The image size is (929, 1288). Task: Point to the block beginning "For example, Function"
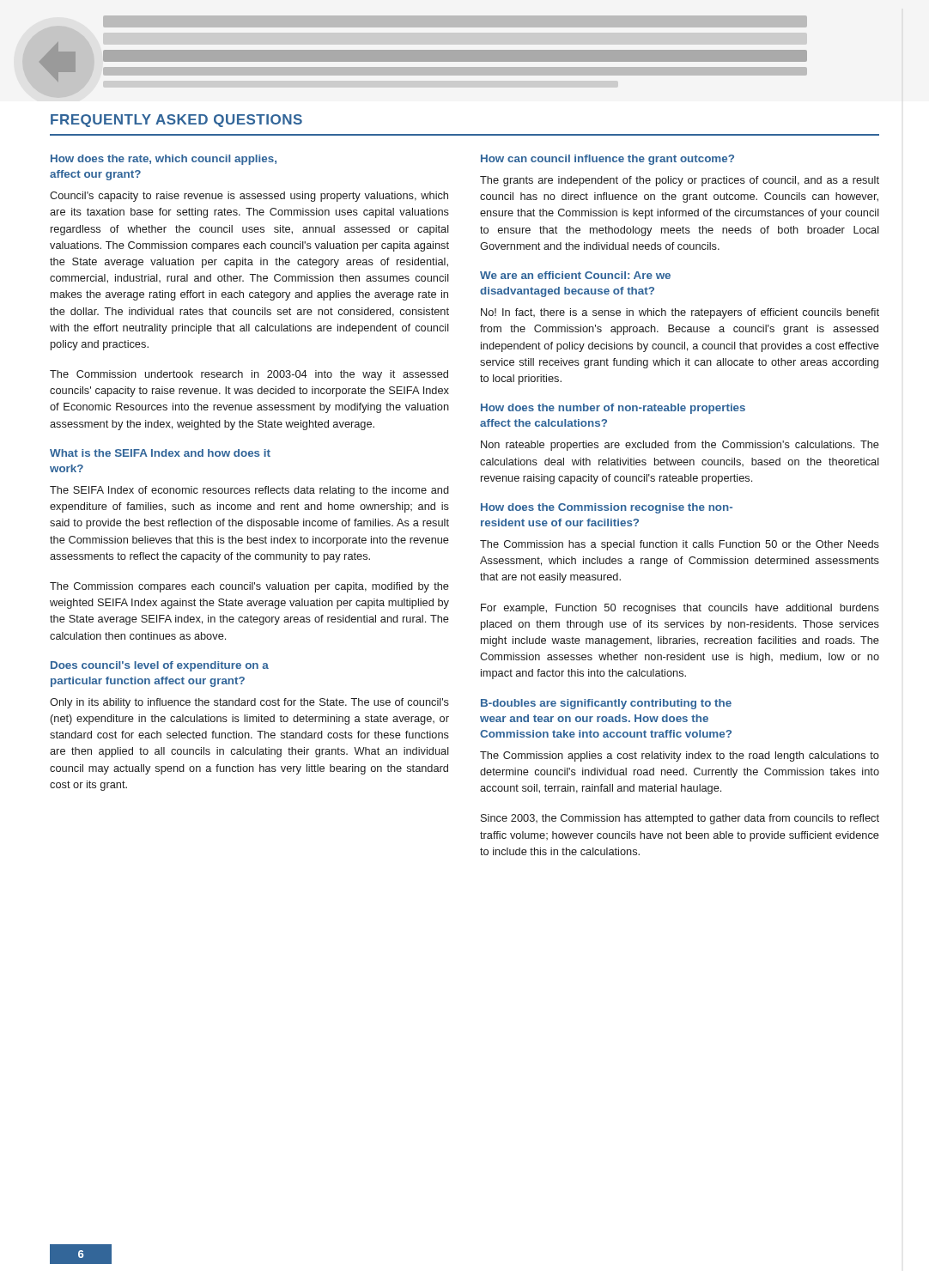click(680, 640)
